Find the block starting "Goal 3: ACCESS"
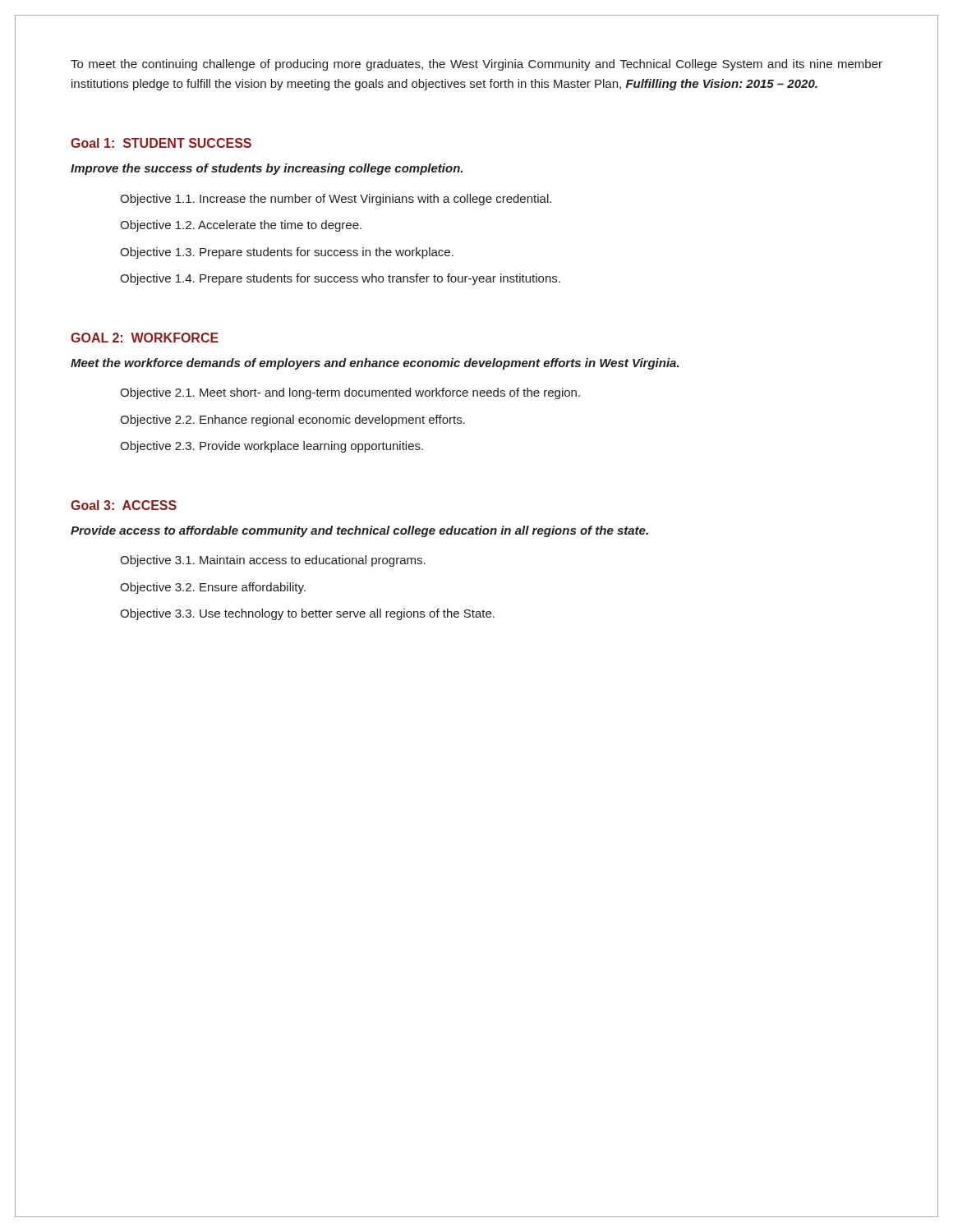Image resolution: width=953 pixels, height=1232 pixels. tap(124, 505)
